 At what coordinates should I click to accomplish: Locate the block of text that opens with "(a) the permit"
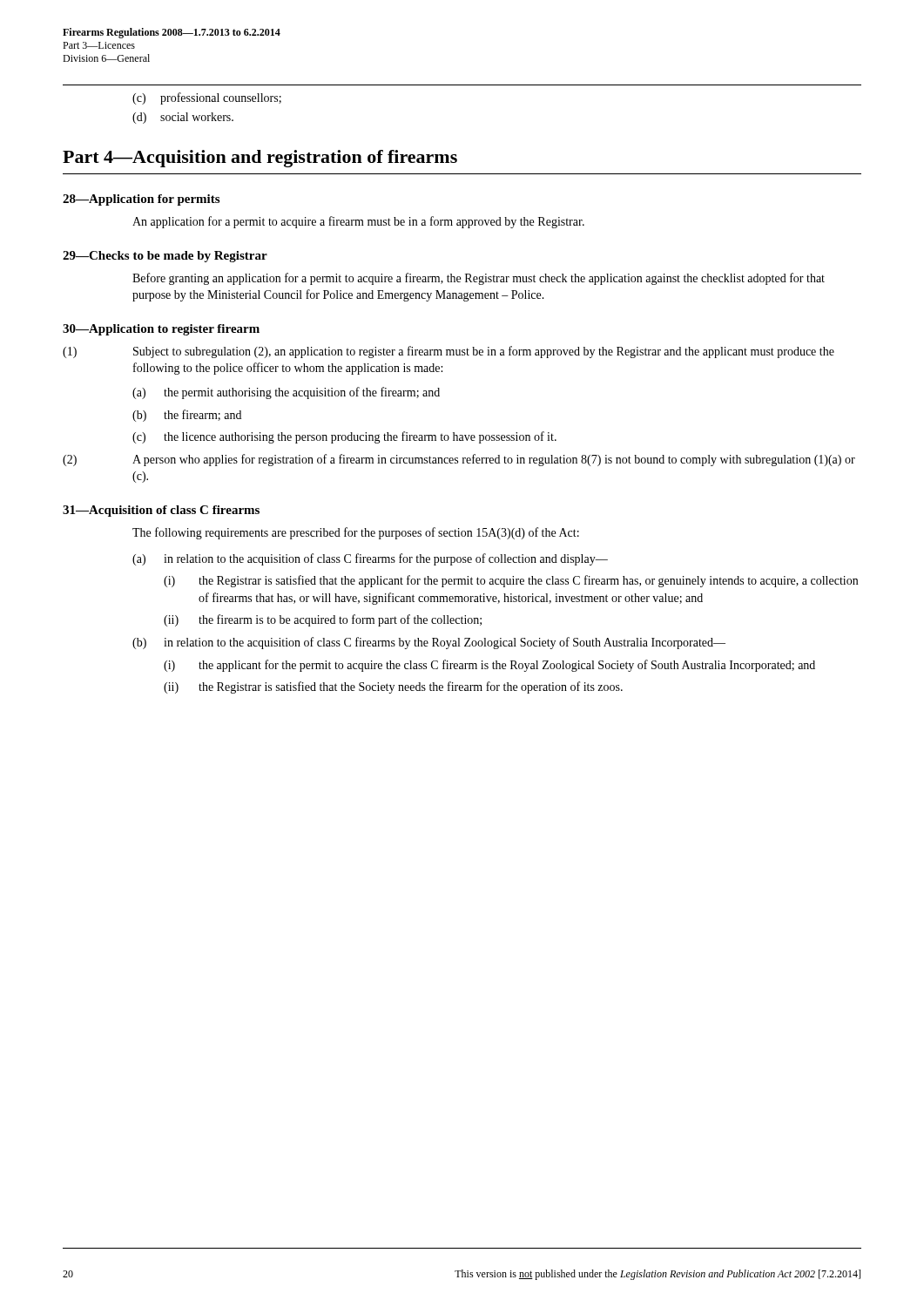point(286,393)
